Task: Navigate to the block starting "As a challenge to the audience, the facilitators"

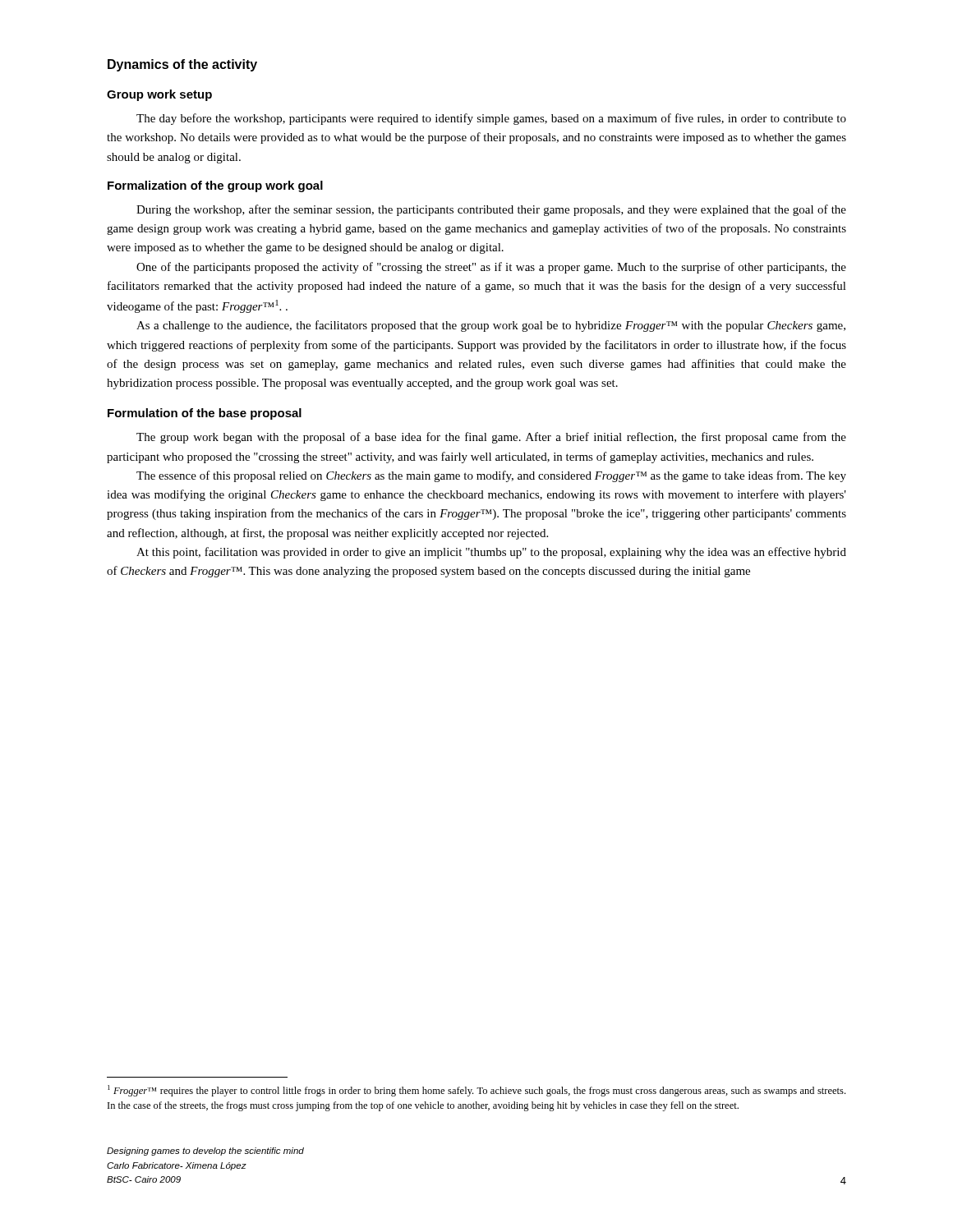Action: (x=476, y=355)
